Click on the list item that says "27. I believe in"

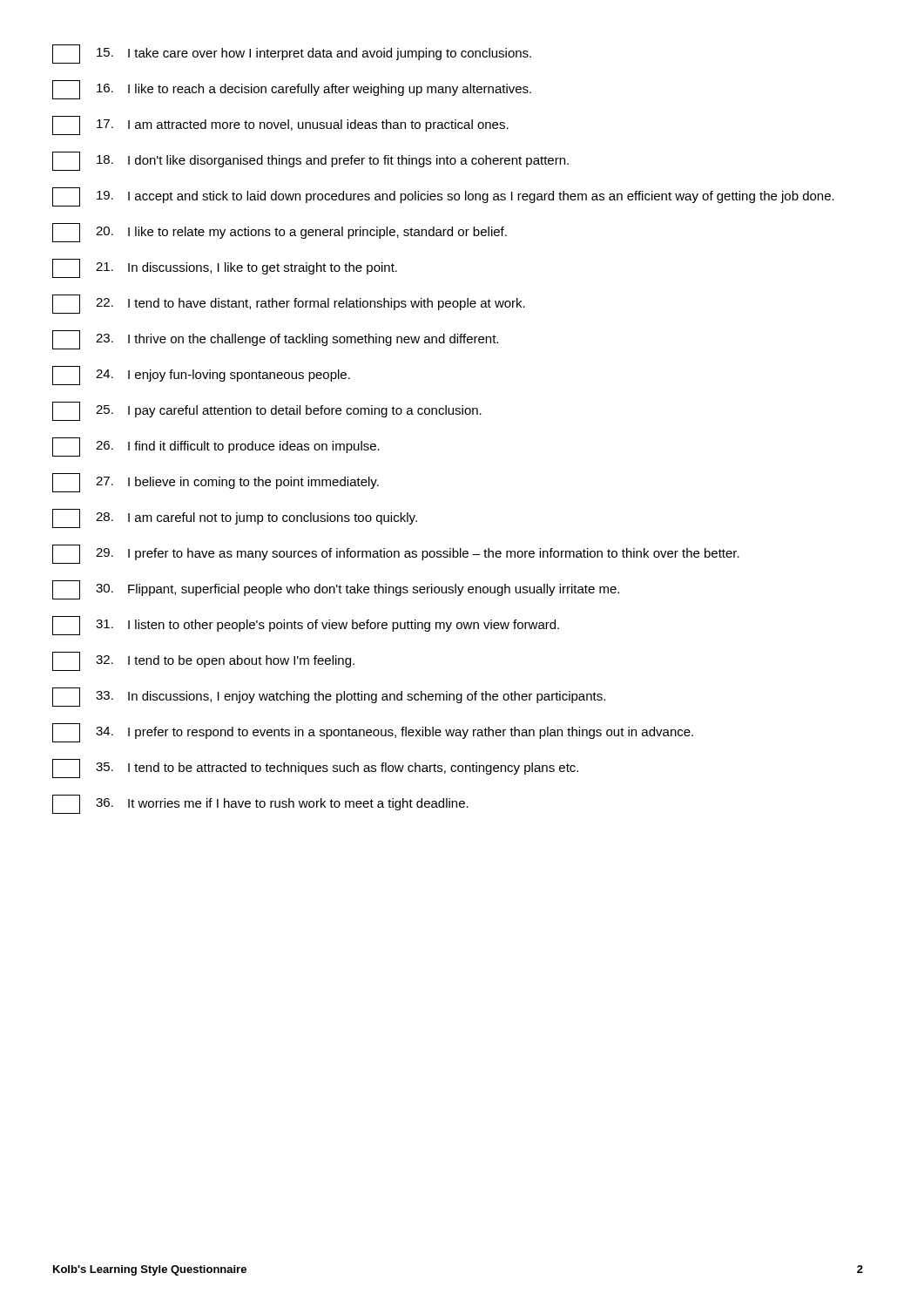point(216,483)
